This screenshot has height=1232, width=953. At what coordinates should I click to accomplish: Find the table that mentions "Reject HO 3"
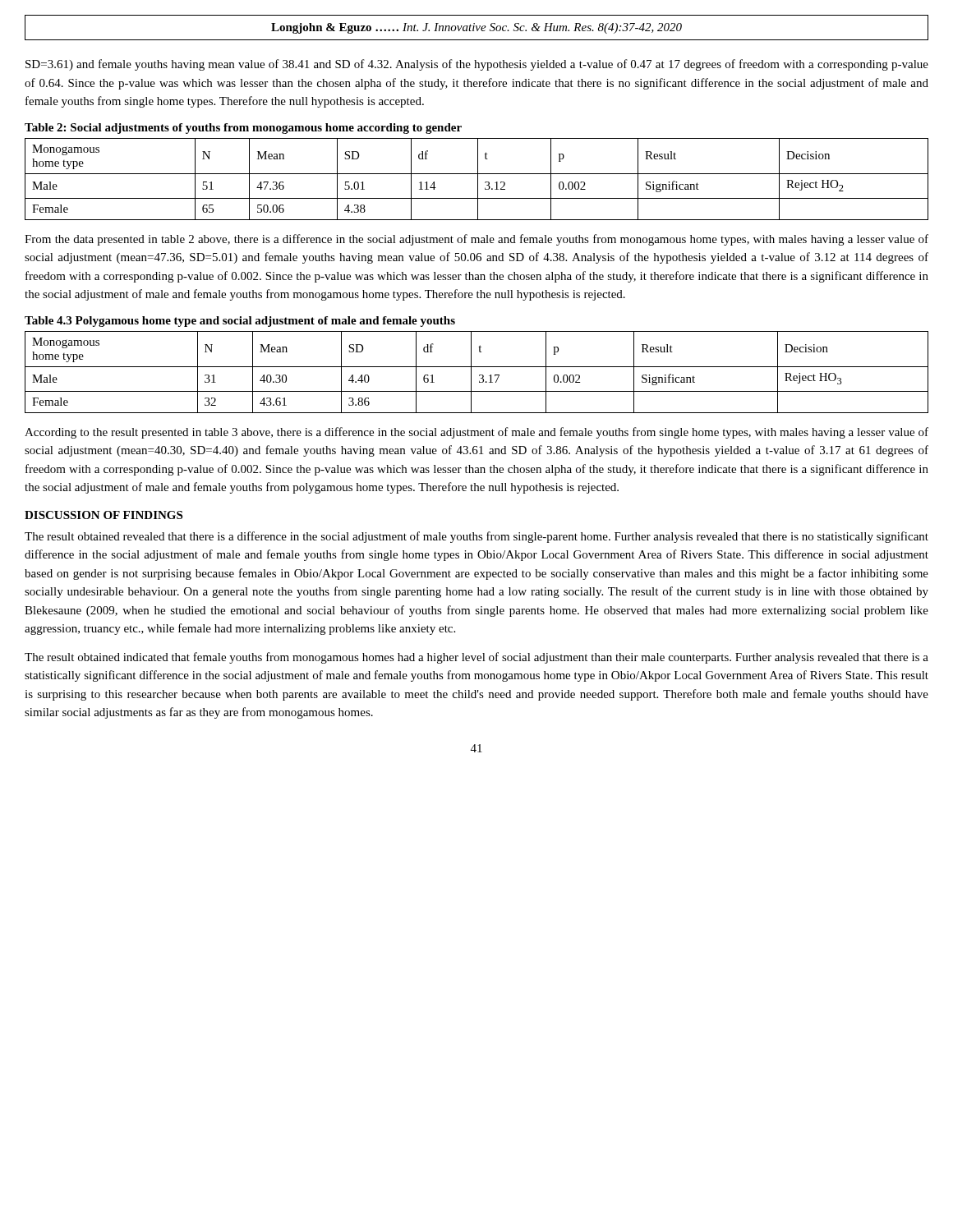(x=476, y=372)
